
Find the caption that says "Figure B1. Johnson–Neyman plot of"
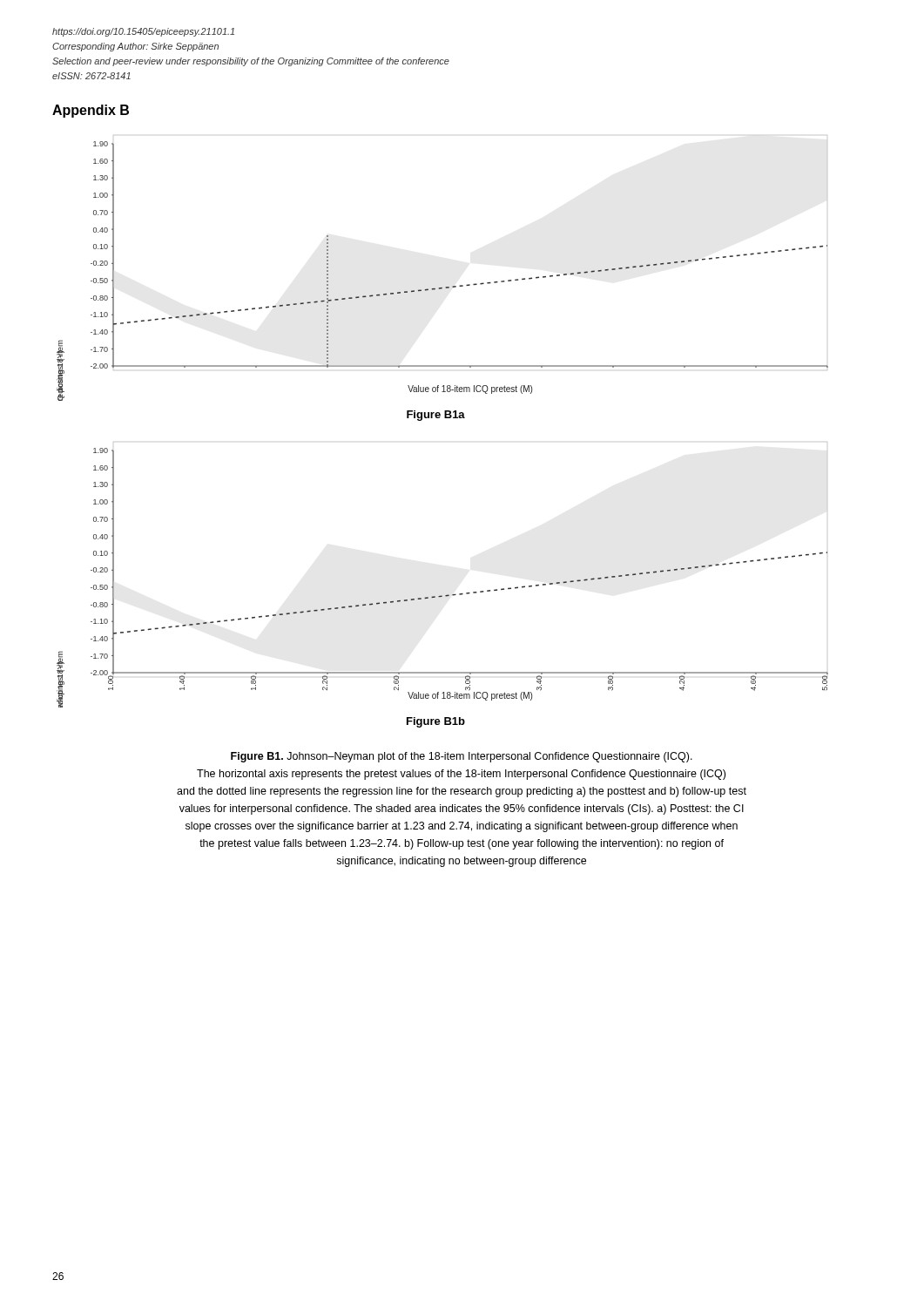coord(462,809)
